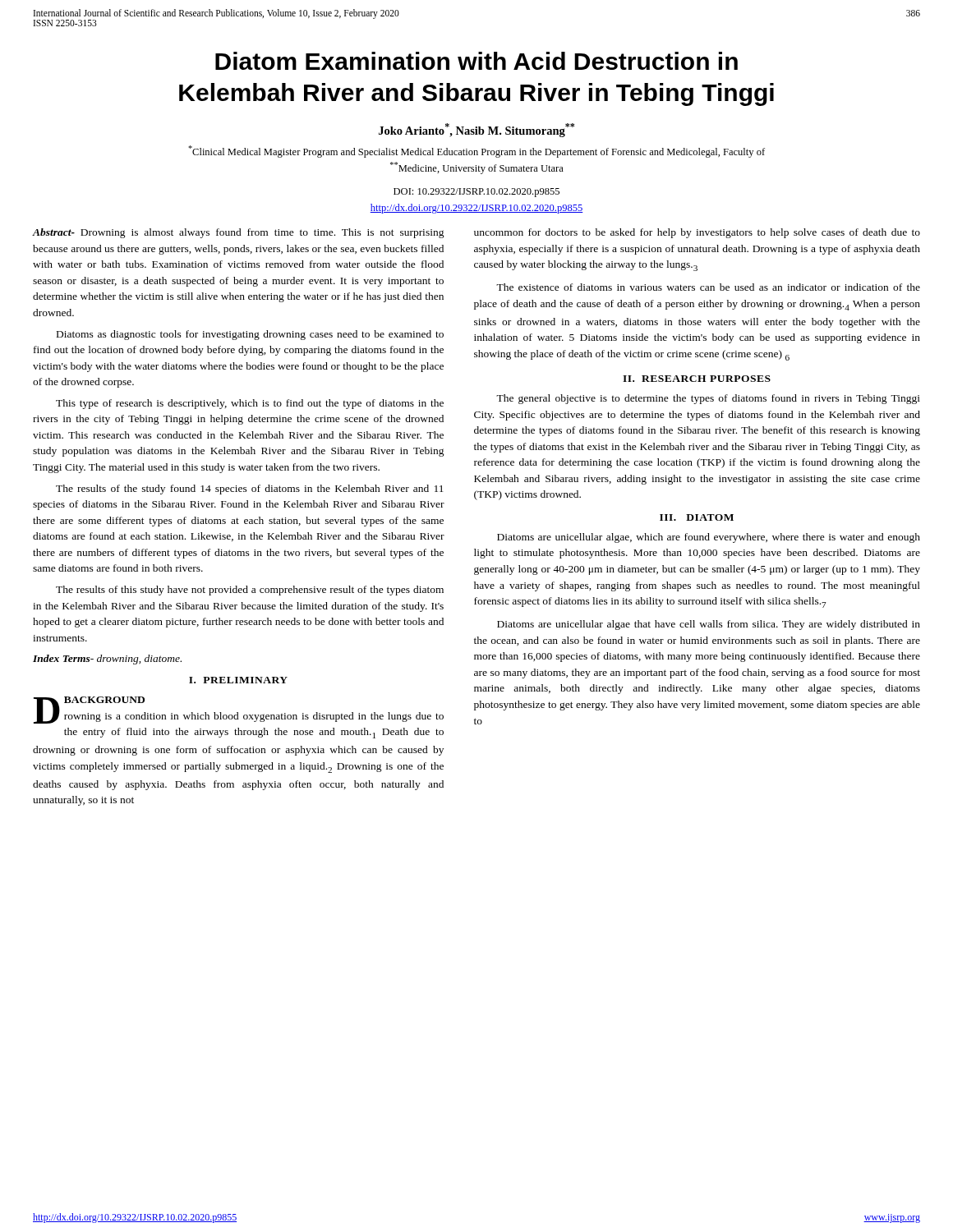The height and width of the screenshot is (1232, 953).
Task: Select the text containing "Joko Arianto*, Nasib M. Situmorang**"
Action: pyautogui.click(x=476, y=129)
